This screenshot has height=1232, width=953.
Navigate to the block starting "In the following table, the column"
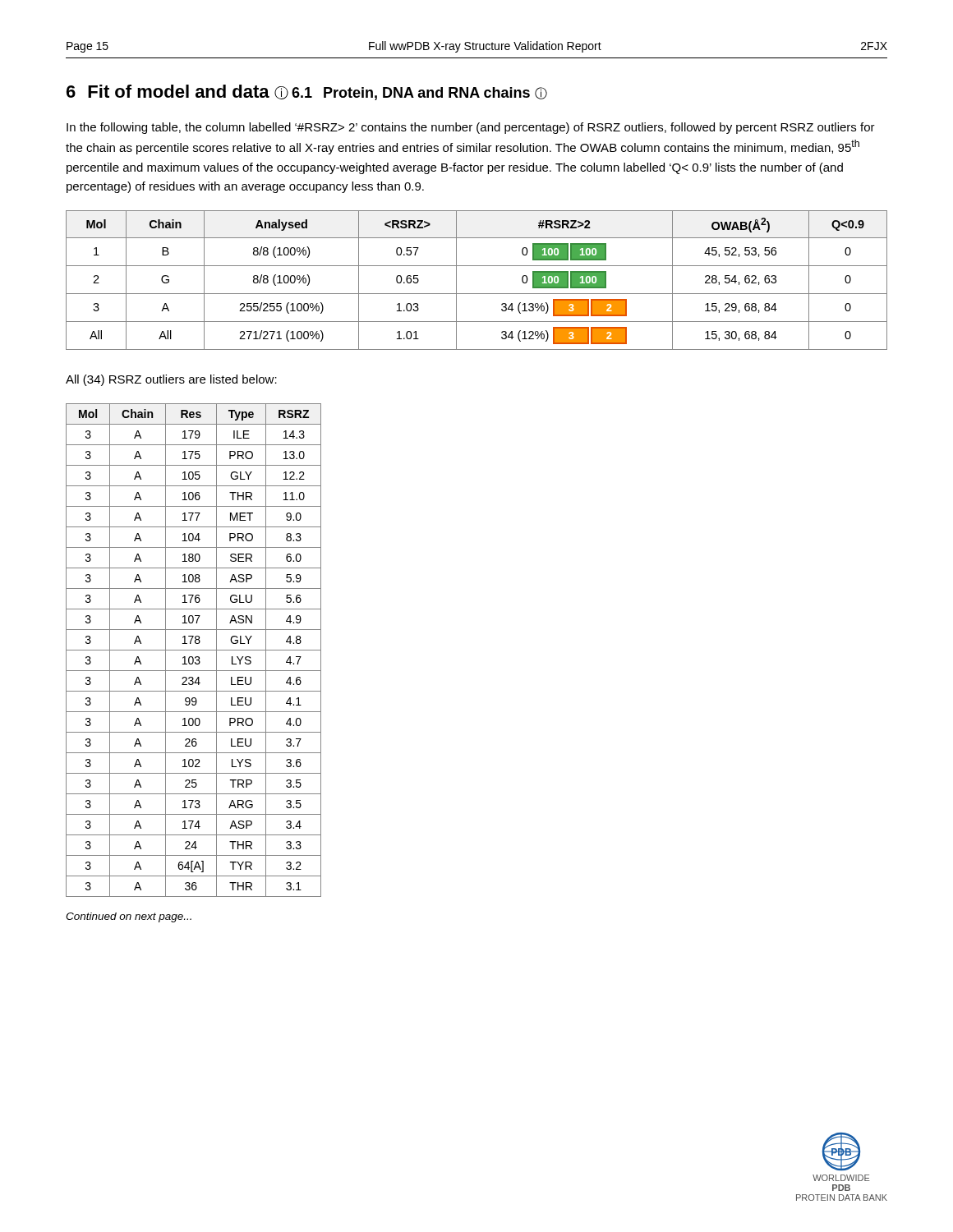coord(470,156)
